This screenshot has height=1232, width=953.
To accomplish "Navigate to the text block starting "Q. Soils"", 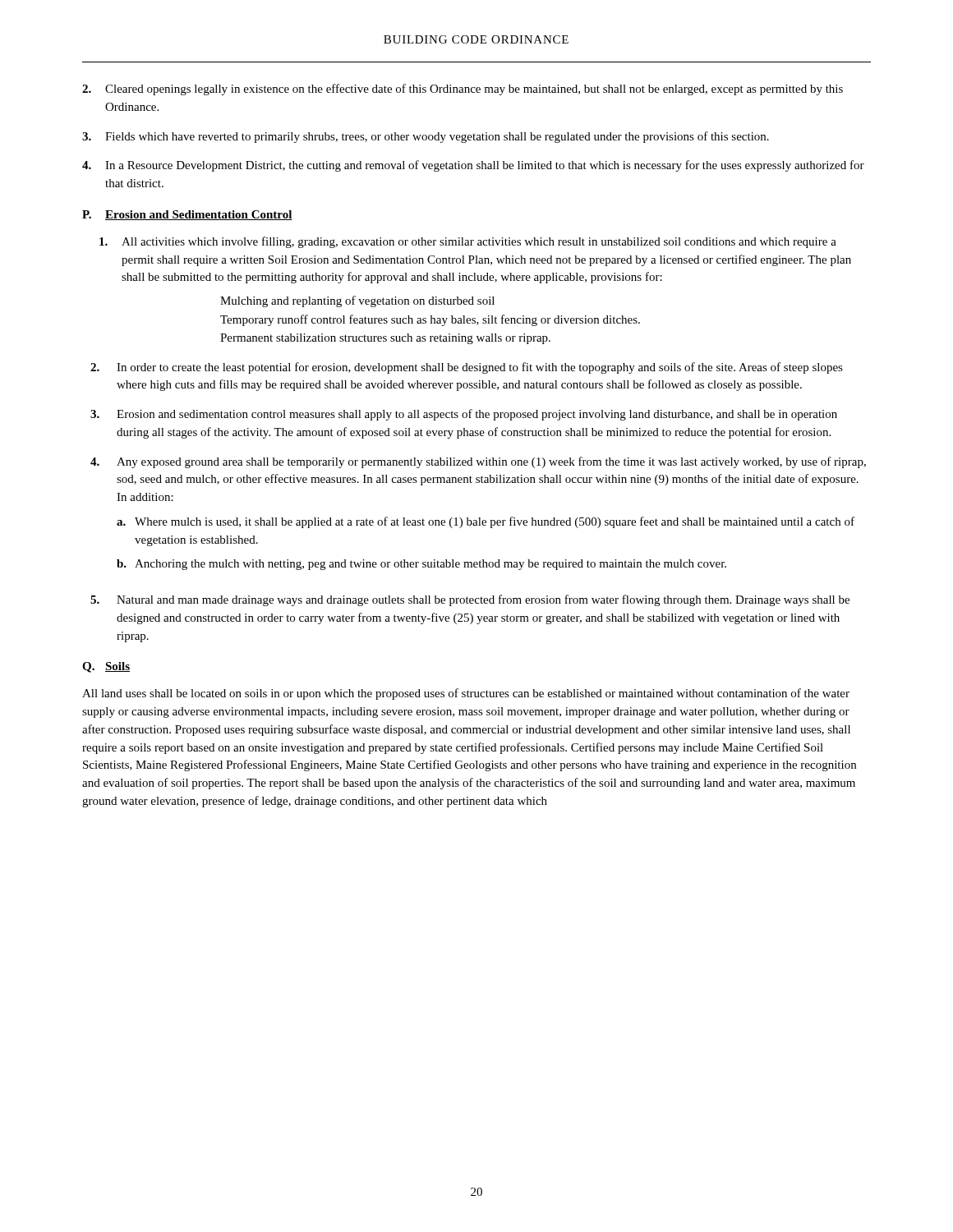I will point(106,667).
